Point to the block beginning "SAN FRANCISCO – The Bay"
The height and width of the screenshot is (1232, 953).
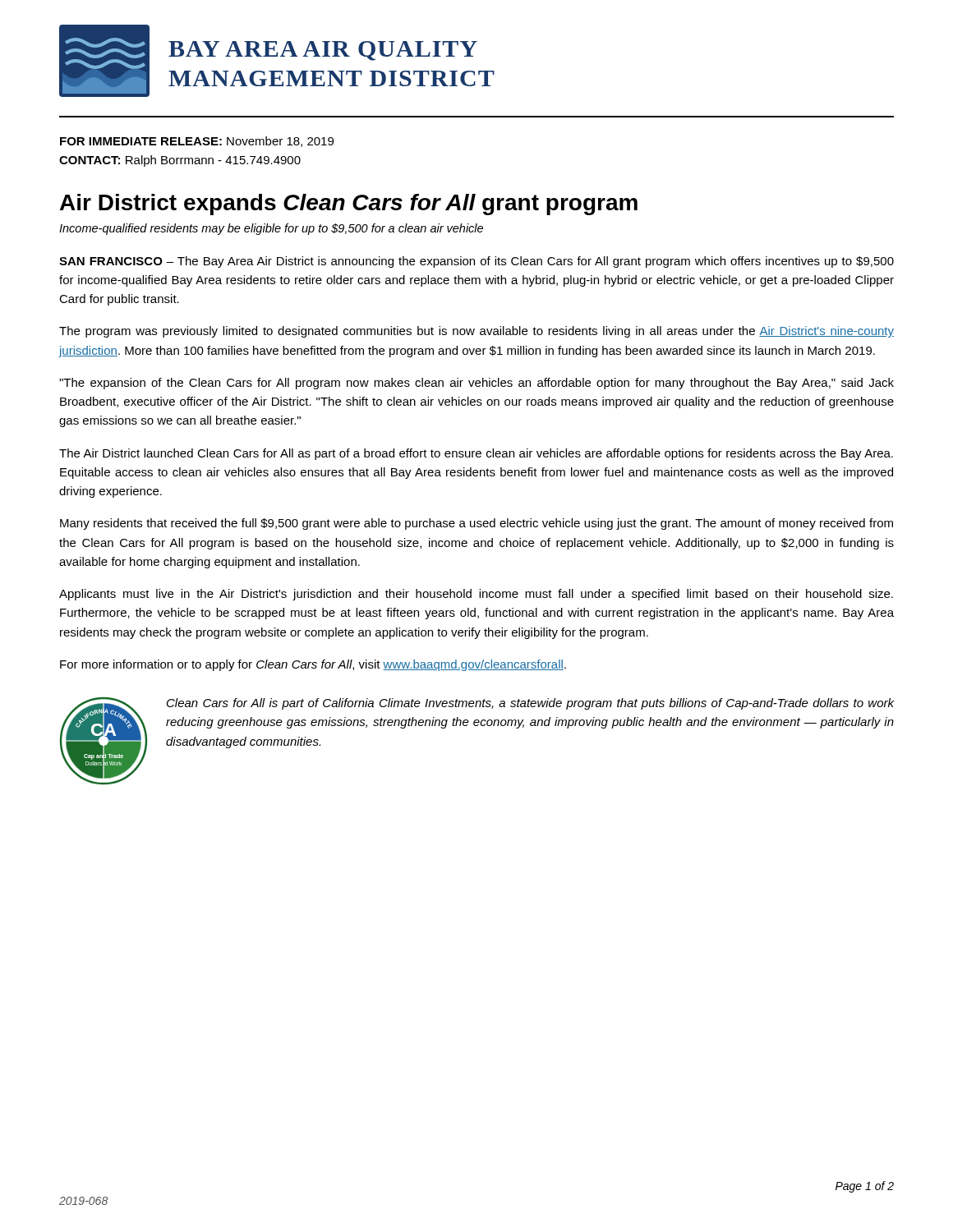click(476, 280)
